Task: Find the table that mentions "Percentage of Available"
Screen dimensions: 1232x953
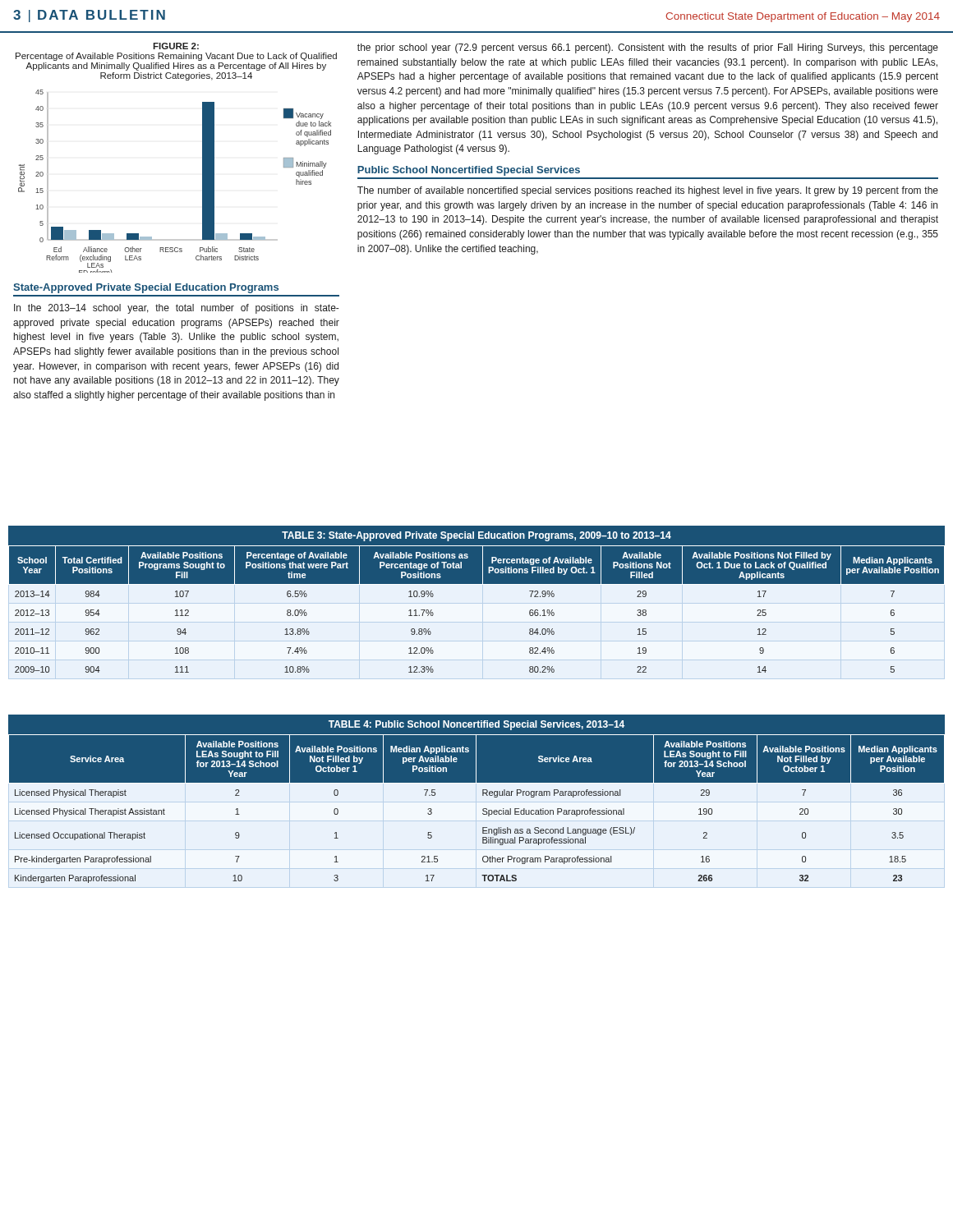Action: [476, 602]
